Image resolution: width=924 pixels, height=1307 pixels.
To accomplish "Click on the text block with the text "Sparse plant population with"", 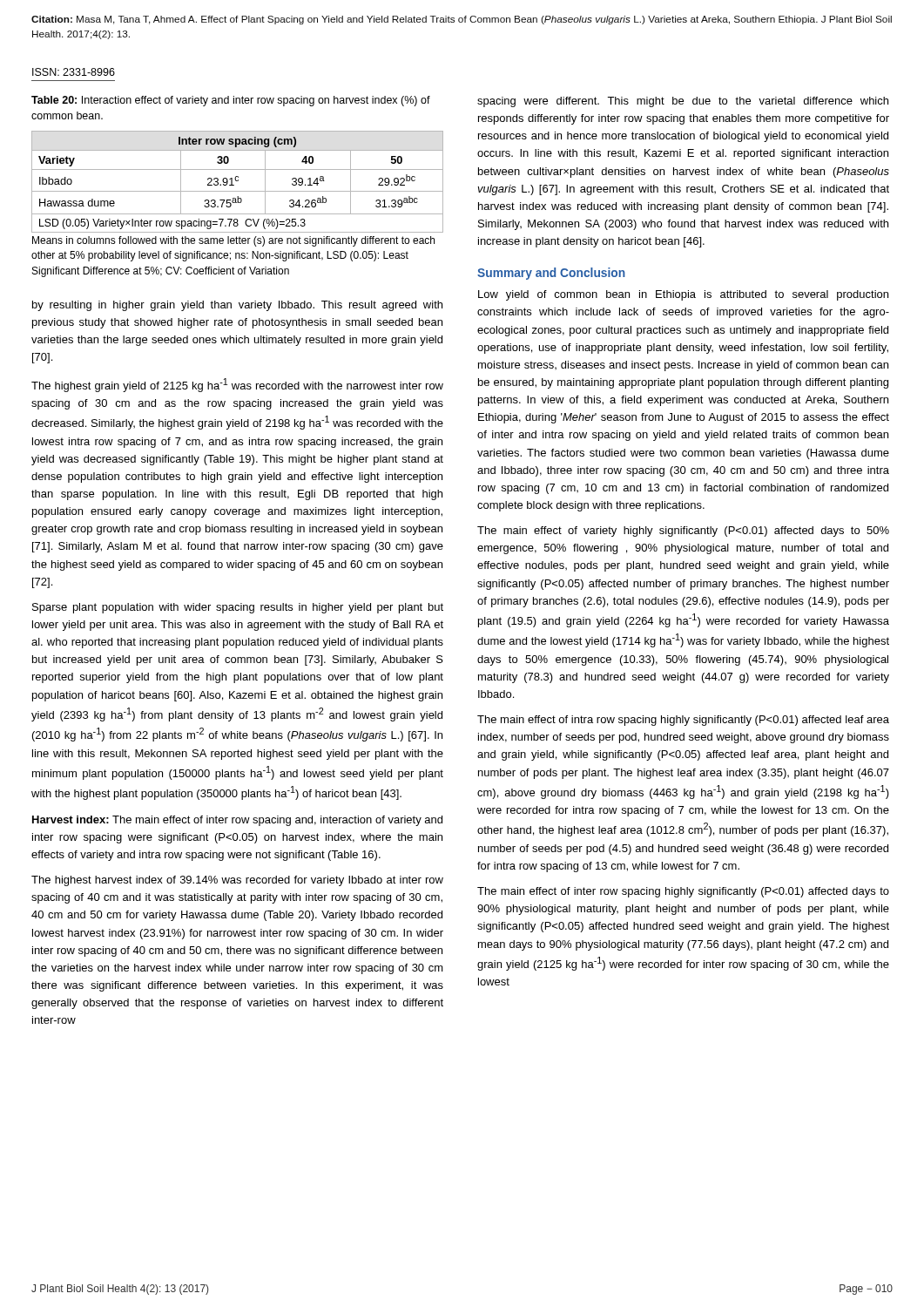I will click(x=237, y=700).
